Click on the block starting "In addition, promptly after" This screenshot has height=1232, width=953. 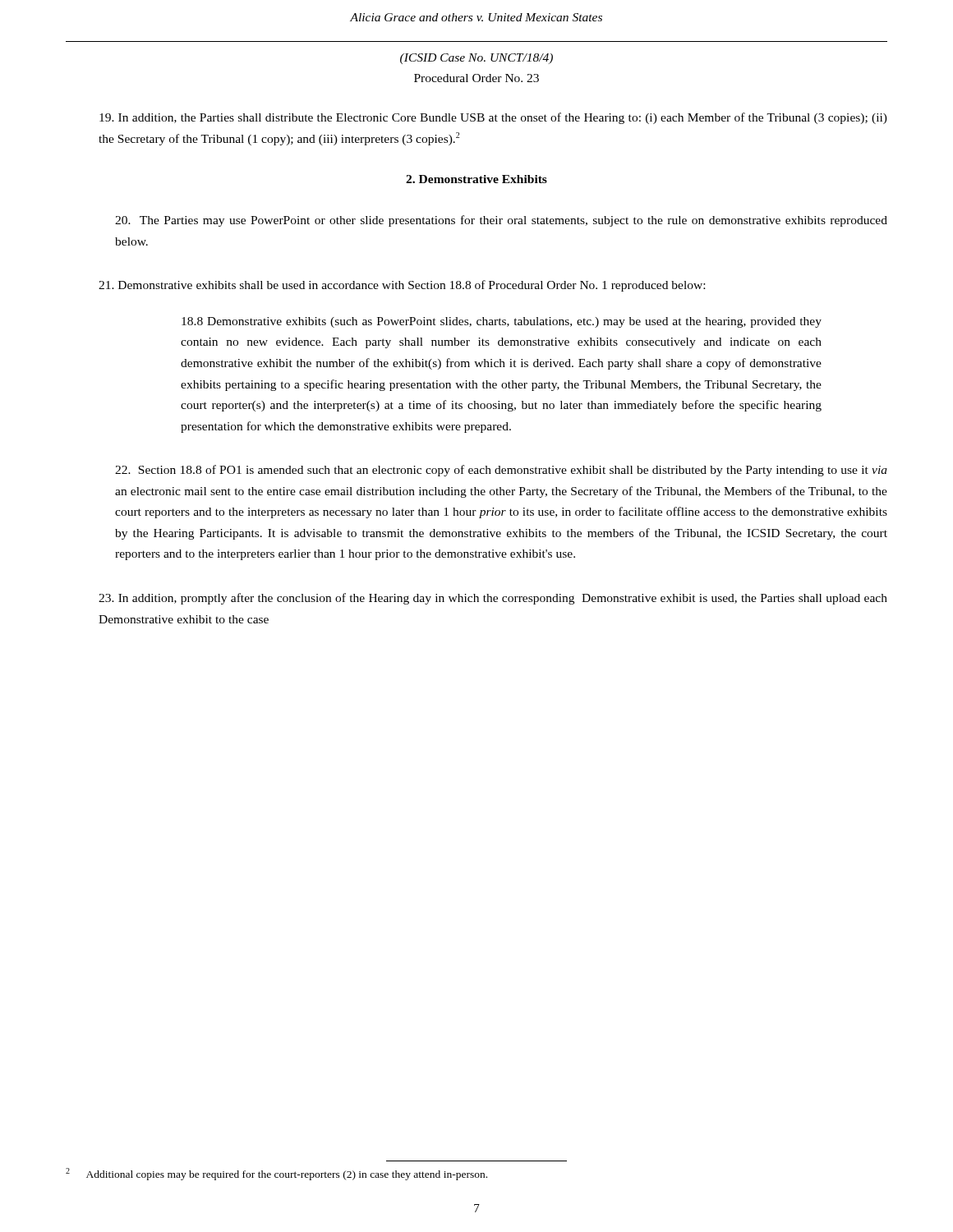point(493,608)
